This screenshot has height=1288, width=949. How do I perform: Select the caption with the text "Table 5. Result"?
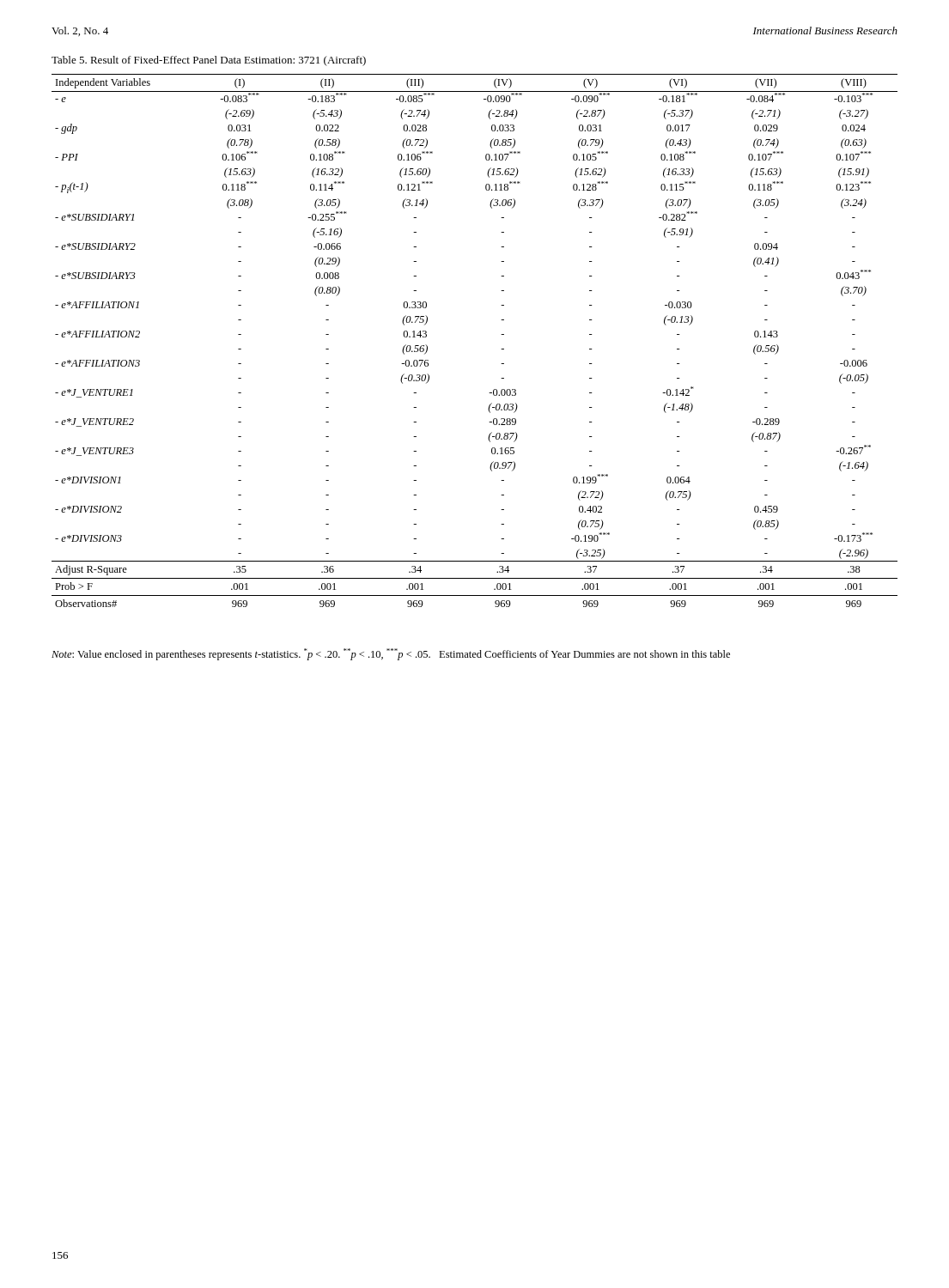[209, 60]
